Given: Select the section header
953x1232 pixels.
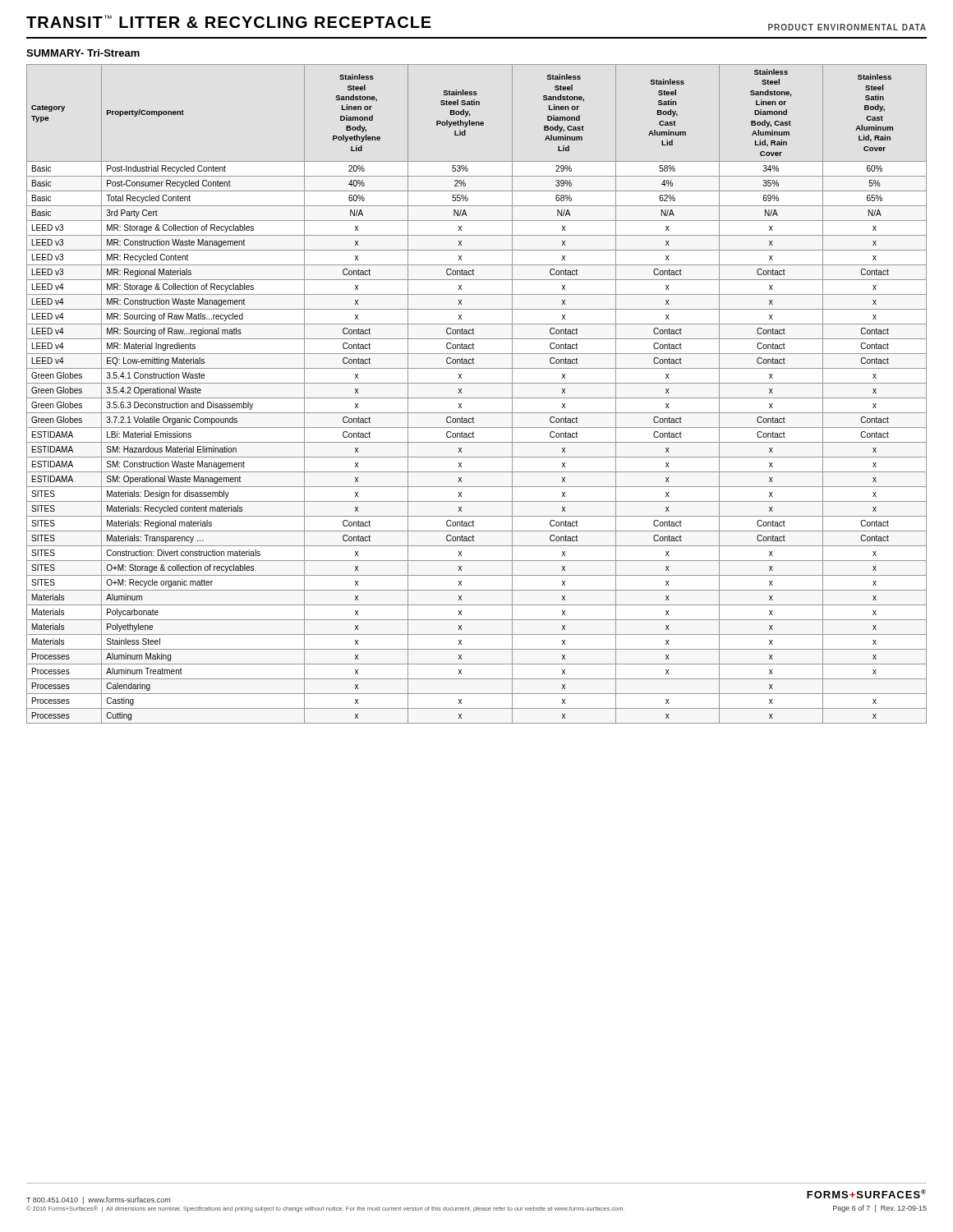Looking at the screenshot, I should point(83,53).
